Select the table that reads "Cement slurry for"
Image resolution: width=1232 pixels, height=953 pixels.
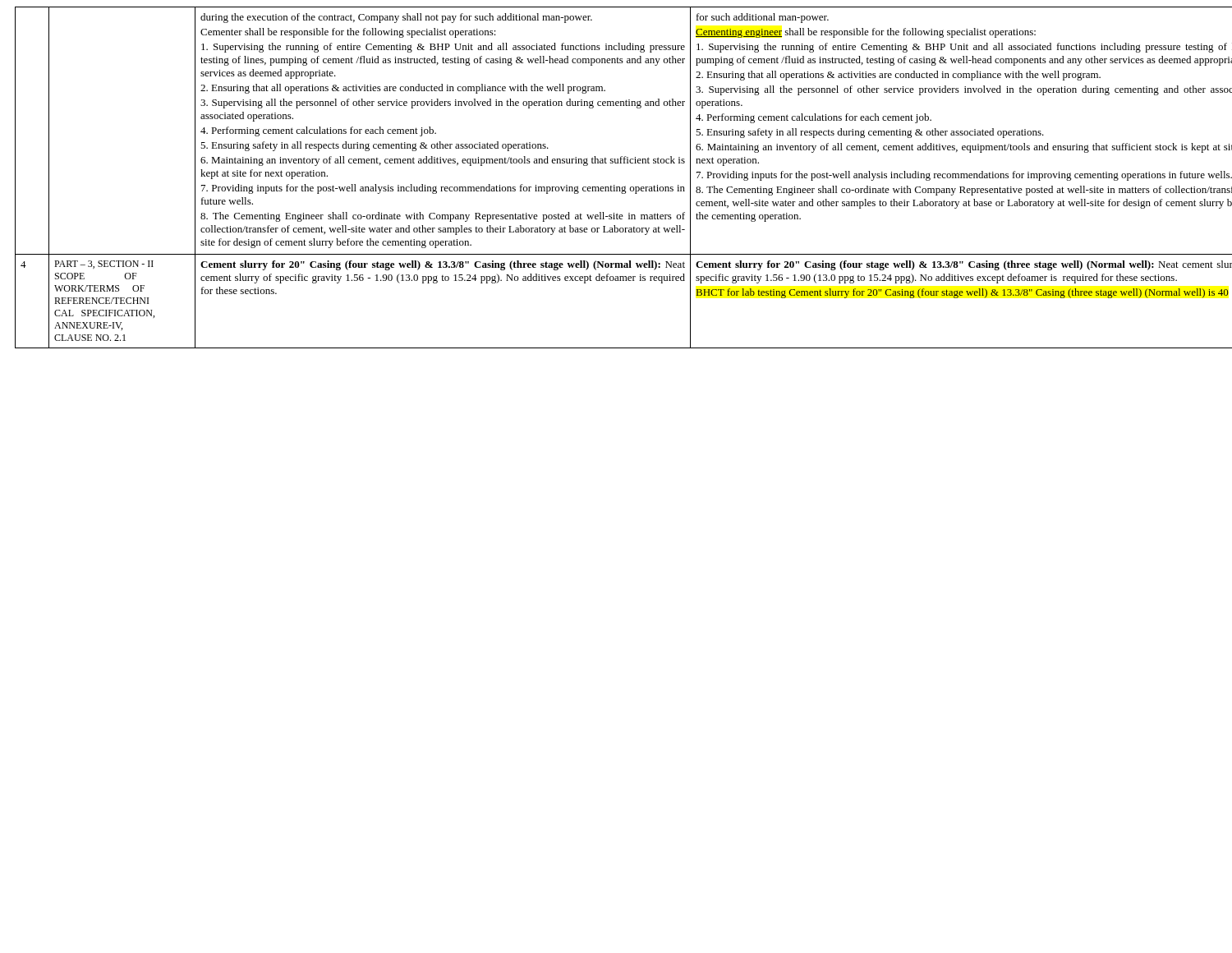coord(616,177)
